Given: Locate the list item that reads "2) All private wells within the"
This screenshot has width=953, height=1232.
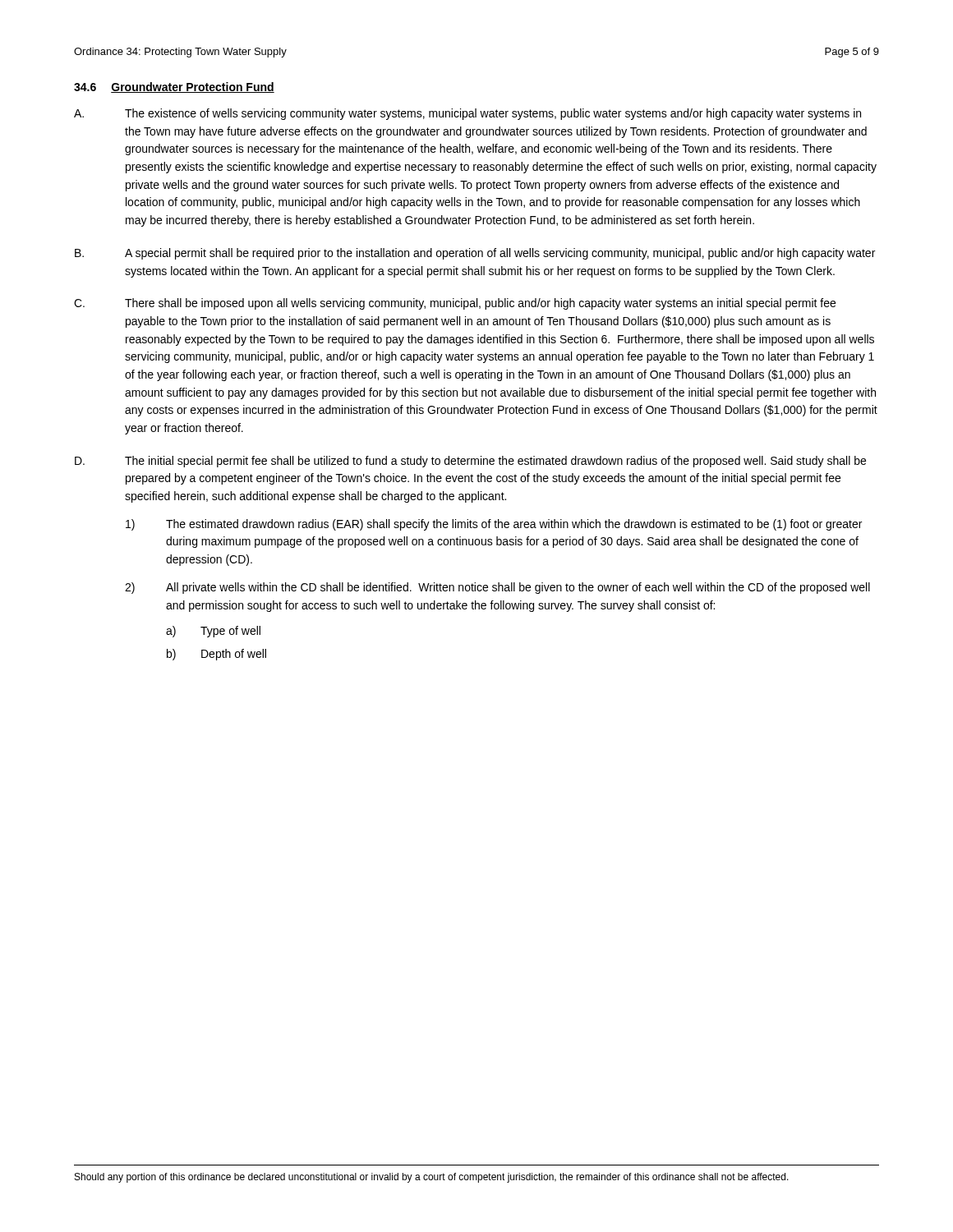Looking at the screenshot, I should tap(497, 588).
